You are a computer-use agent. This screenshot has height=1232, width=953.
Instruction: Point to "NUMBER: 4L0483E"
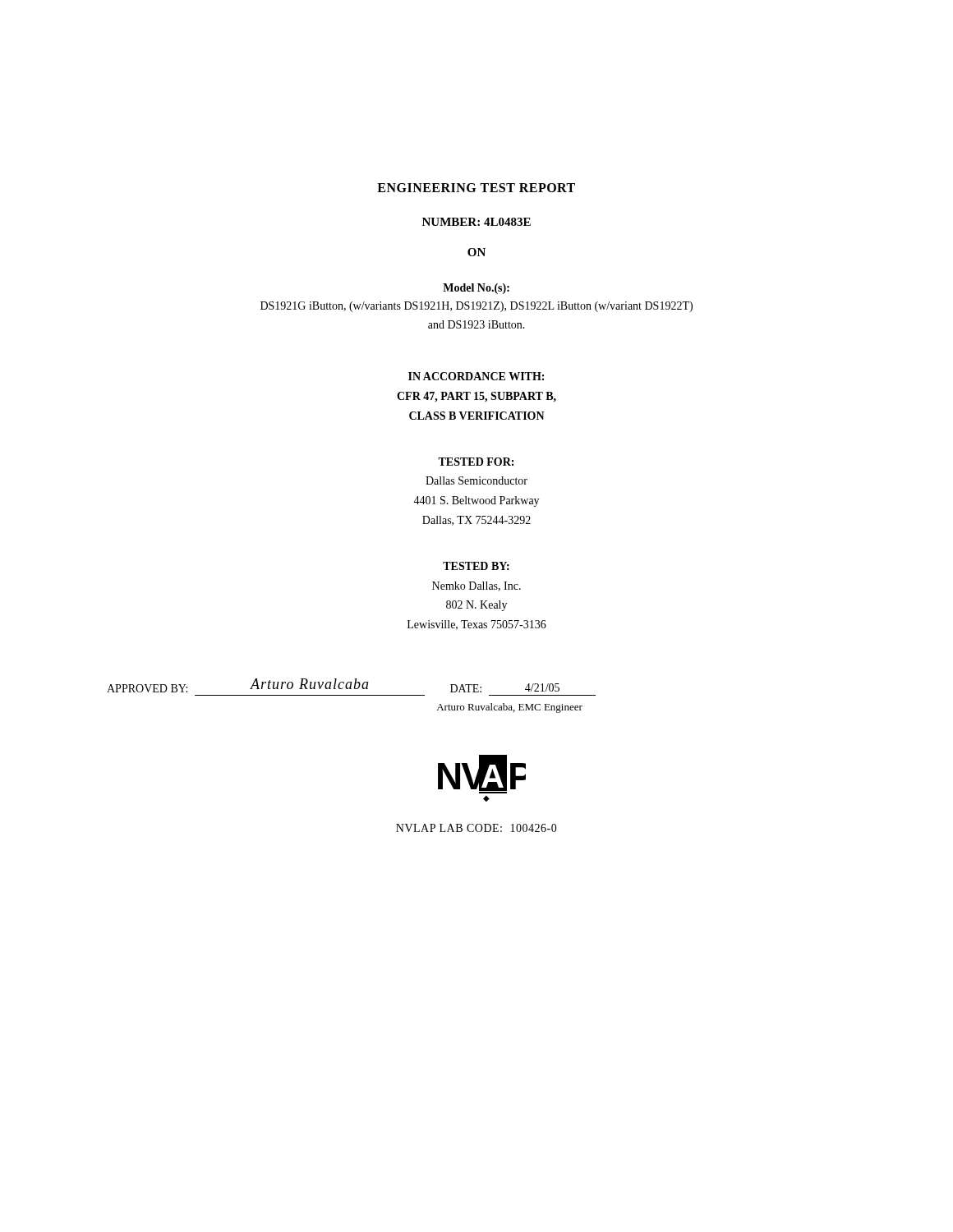[476, 222]
